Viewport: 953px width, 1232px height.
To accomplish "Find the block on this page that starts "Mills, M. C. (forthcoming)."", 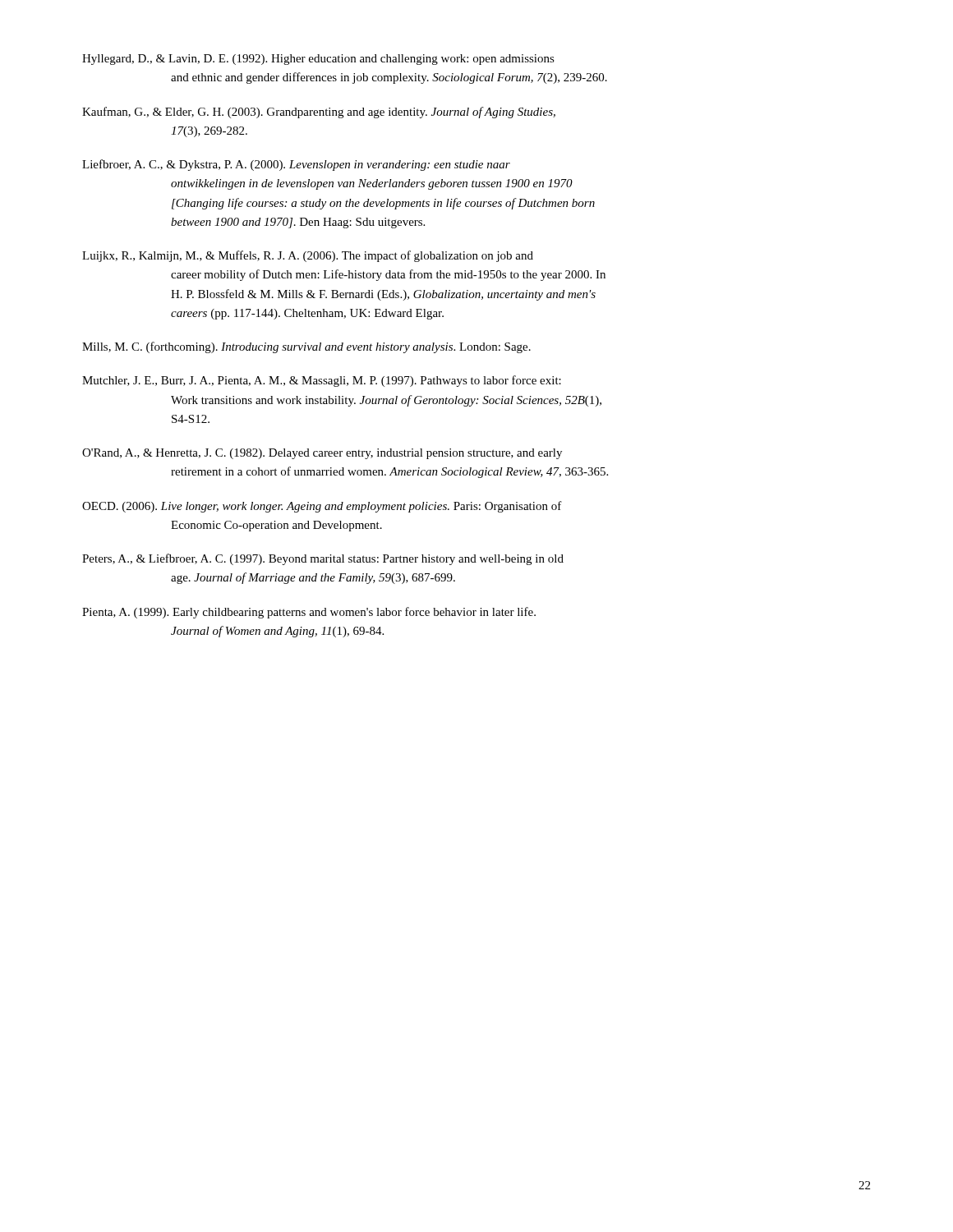I will tap(307, 347).
